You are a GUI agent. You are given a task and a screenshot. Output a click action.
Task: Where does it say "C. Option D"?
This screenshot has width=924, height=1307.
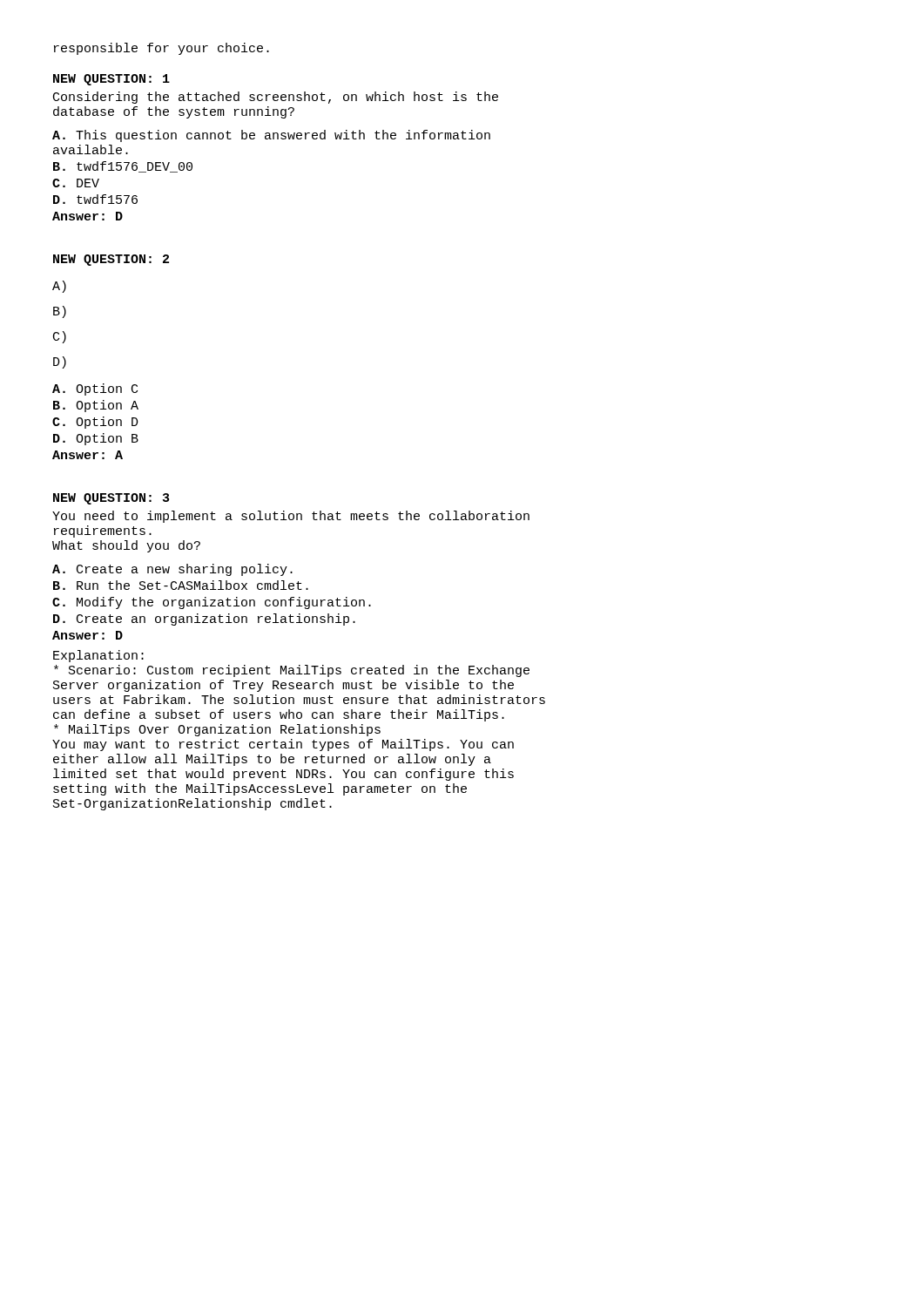click(x=95, y=423)
